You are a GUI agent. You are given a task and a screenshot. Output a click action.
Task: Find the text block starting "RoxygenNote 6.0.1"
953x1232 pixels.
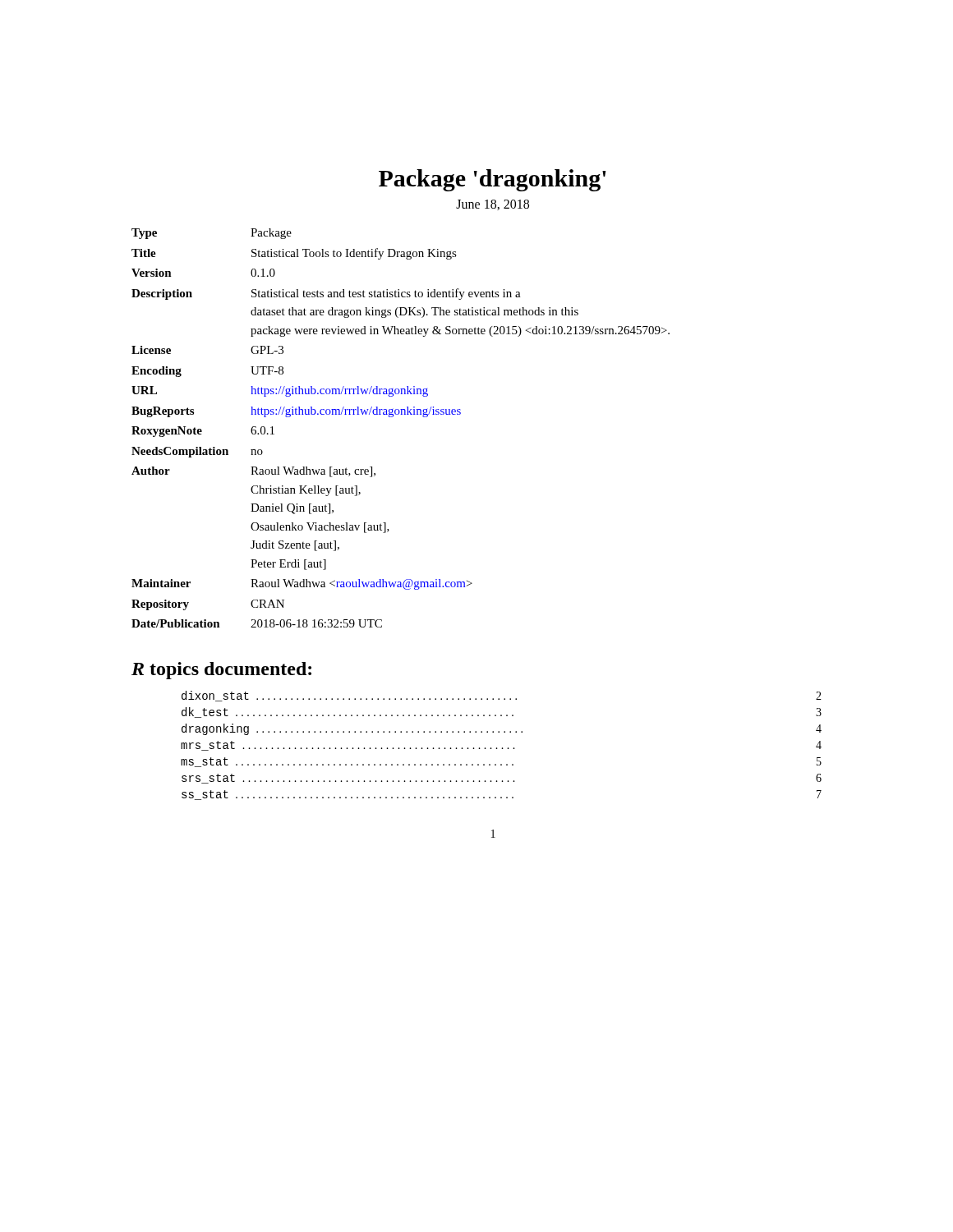[203, 432]
